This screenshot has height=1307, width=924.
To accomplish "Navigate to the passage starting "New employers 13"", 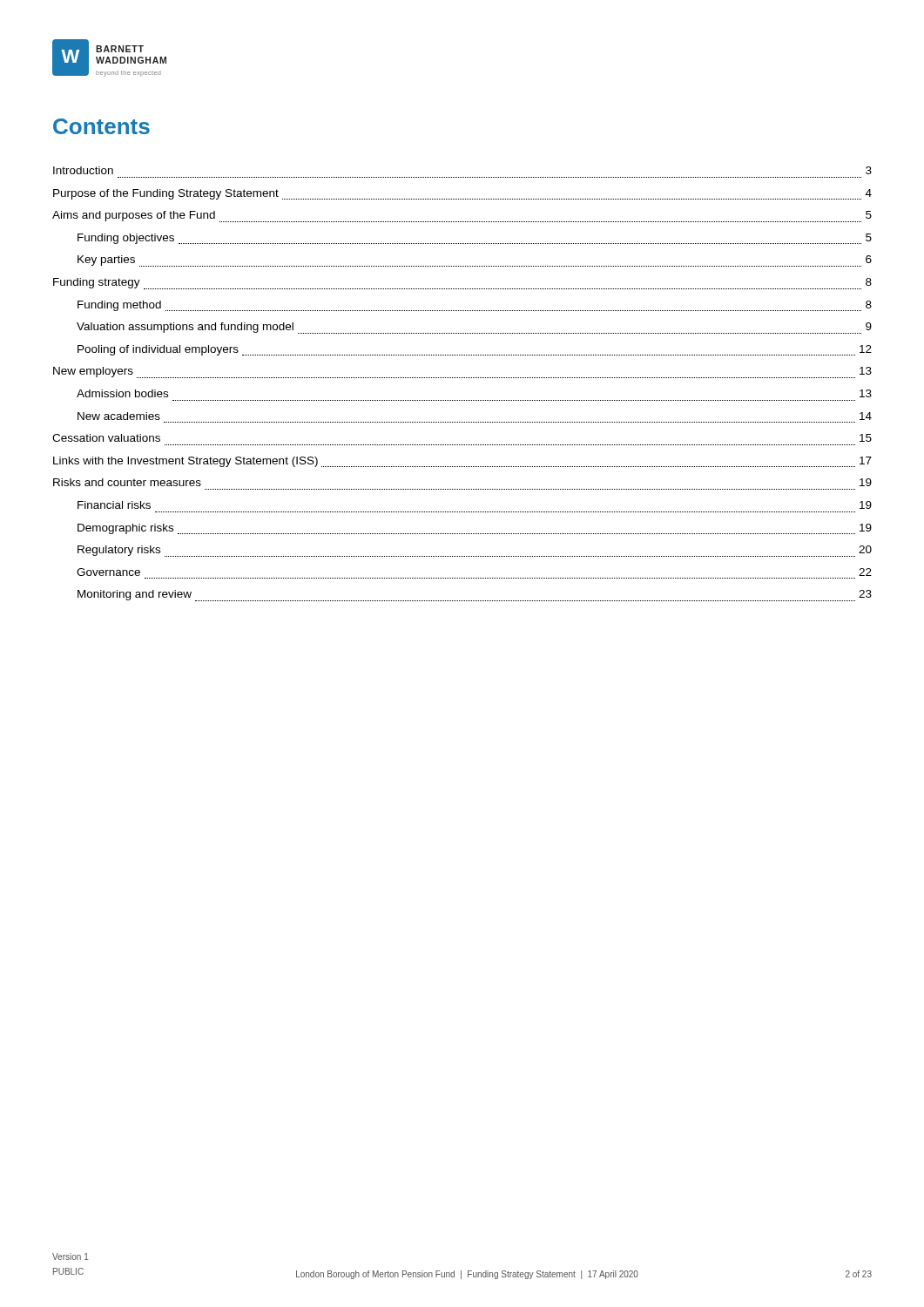I will 462,371.
